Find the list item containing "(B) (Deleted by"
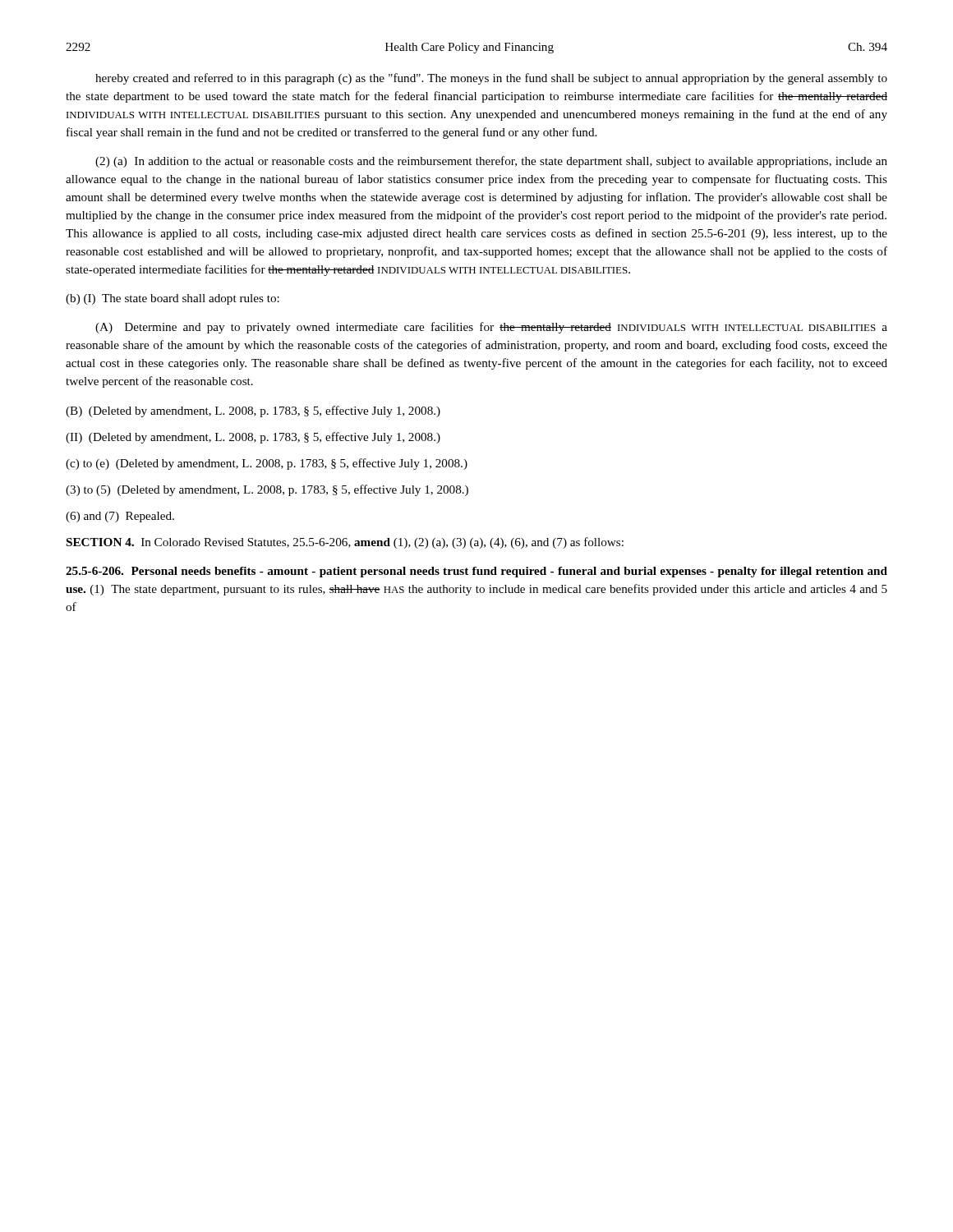 (253, 411)
